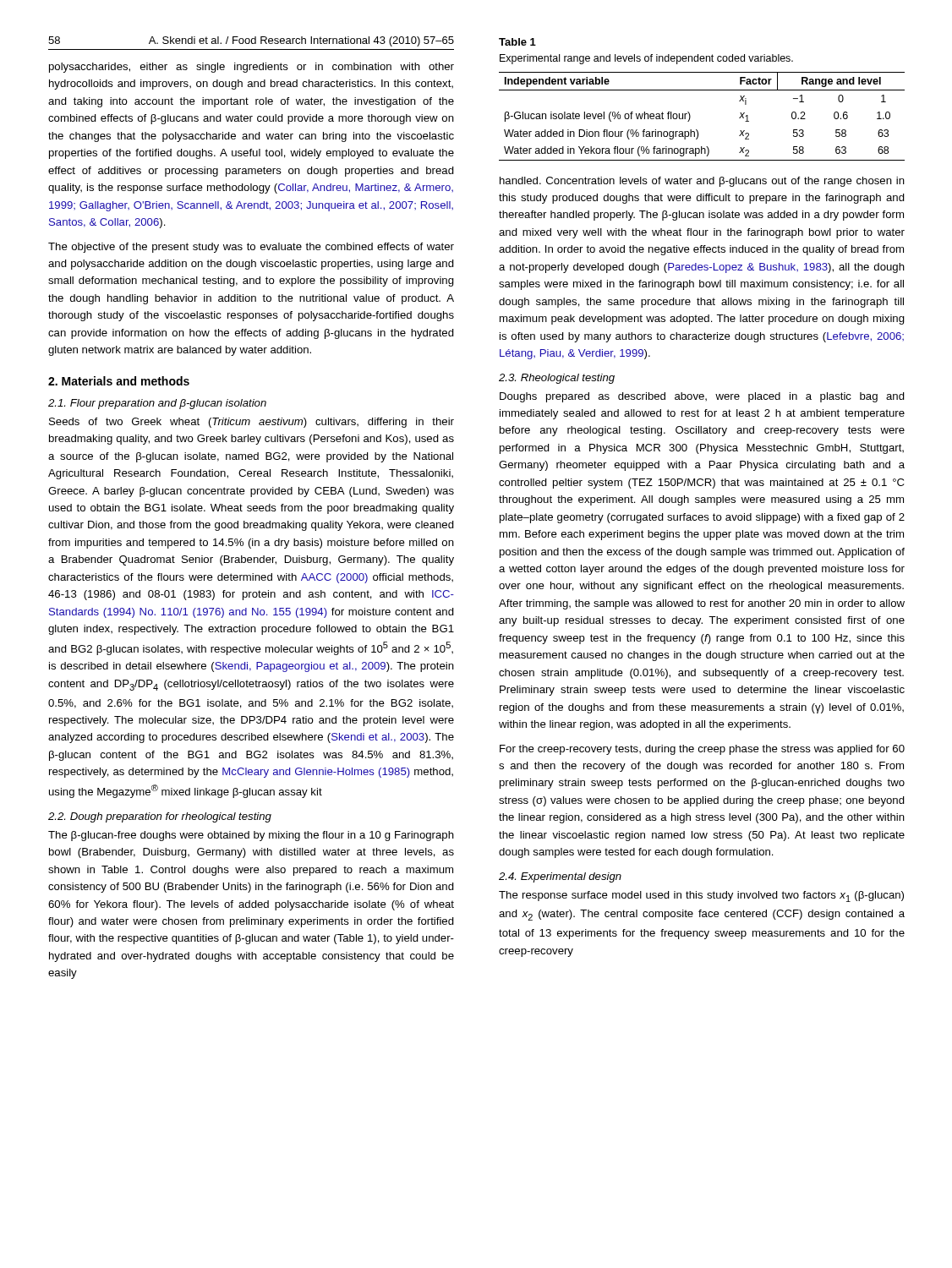
Task: Find the passage starting "2.3. Rheological testing"
Action: [557, 377]
